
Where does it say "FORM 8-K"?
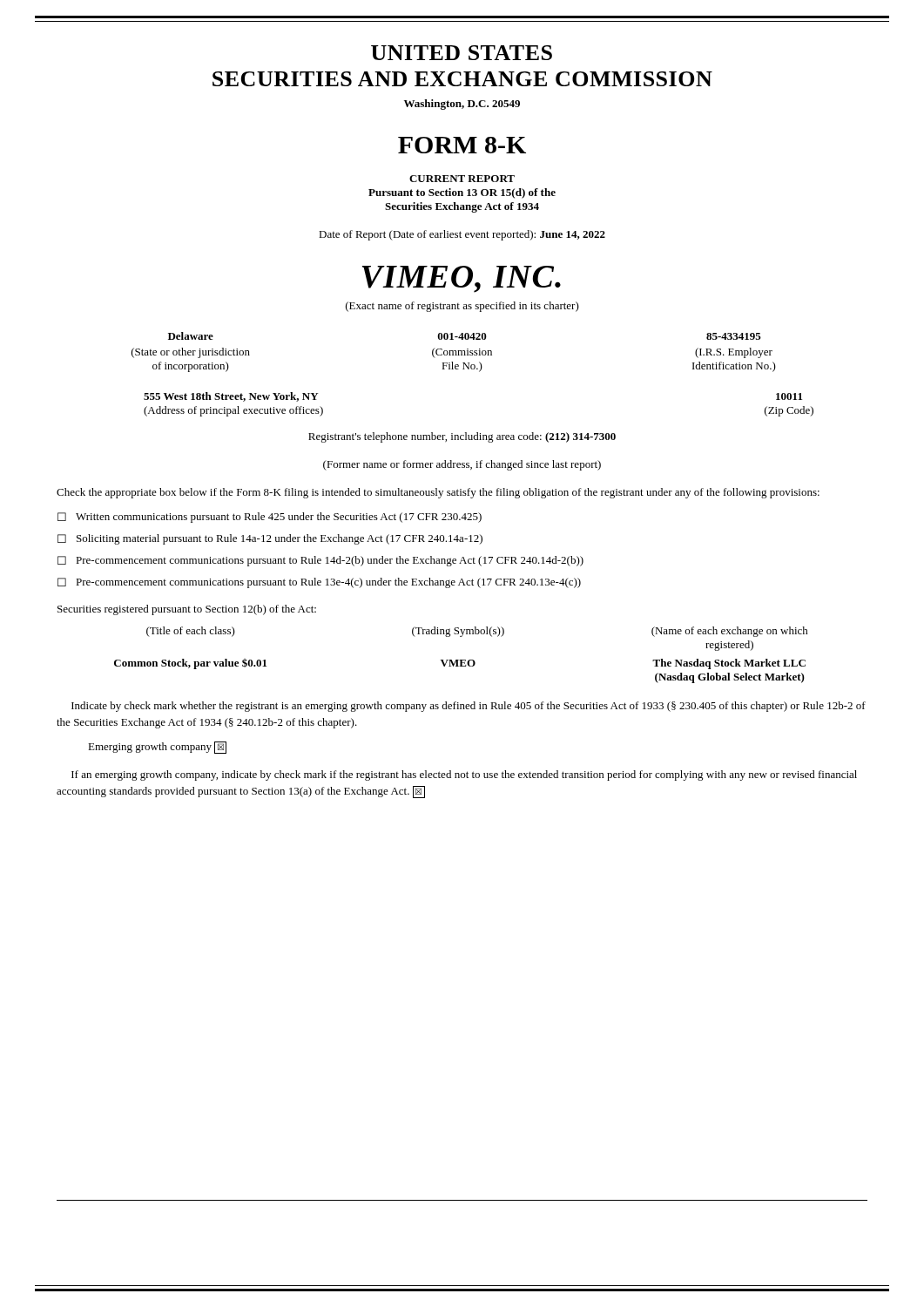coord(462,144)
